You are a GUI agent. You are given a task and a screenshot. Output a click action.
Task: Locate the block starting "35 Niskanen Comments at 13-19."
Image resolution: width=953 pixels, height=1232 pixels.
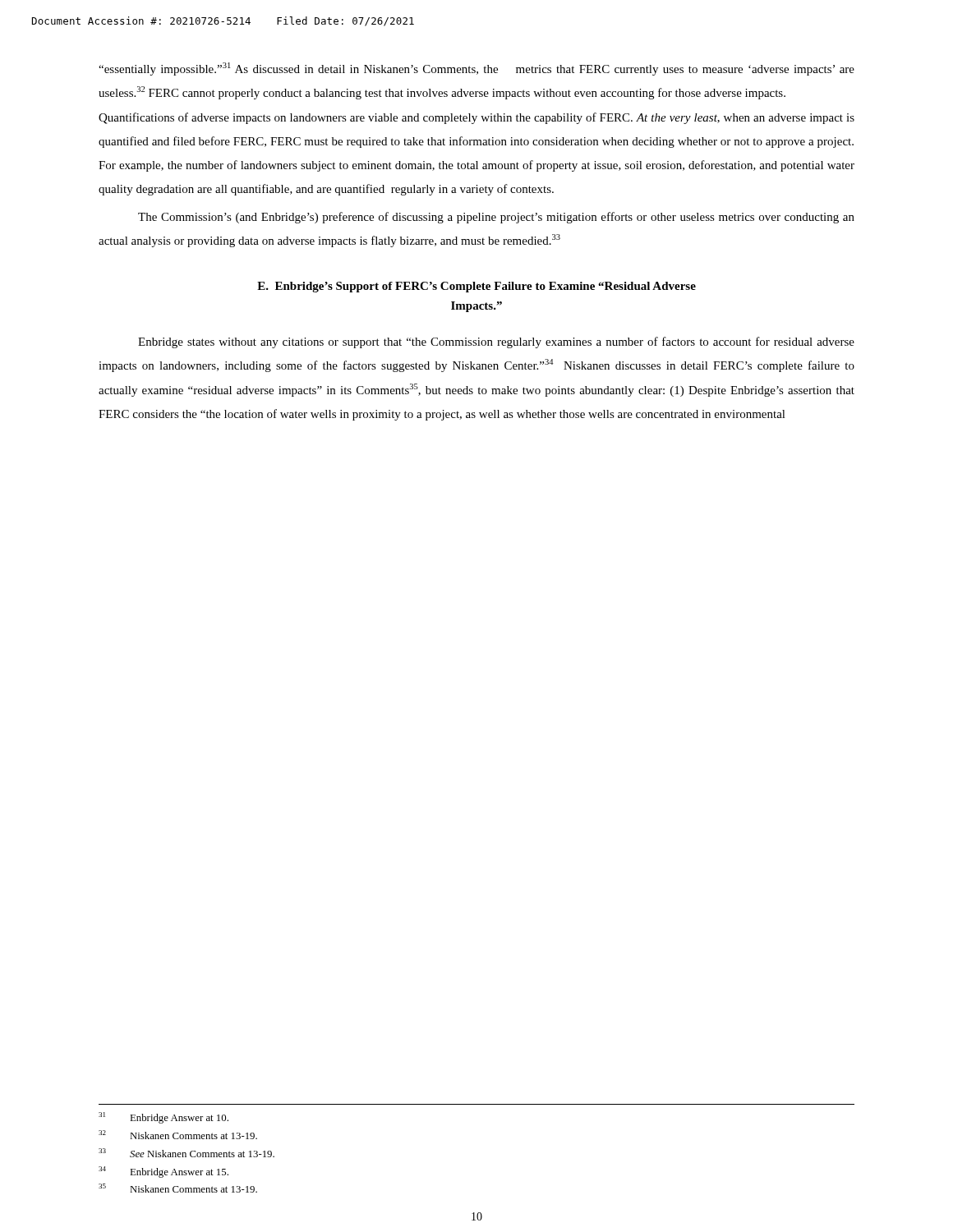(178, 1190)
